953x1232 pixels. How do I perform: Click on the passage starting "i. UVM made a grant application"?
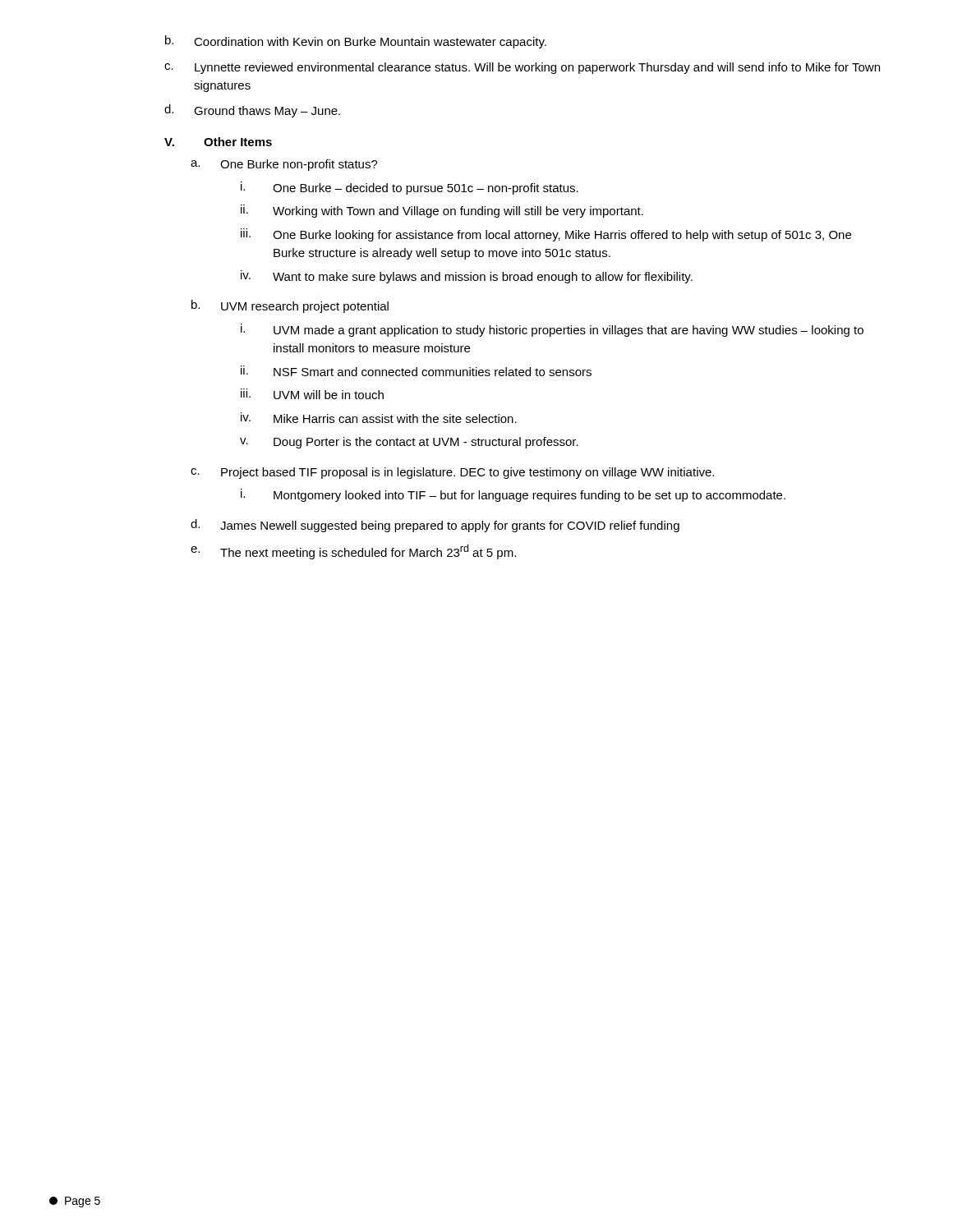pyautogui.click(x=564, y=339)
